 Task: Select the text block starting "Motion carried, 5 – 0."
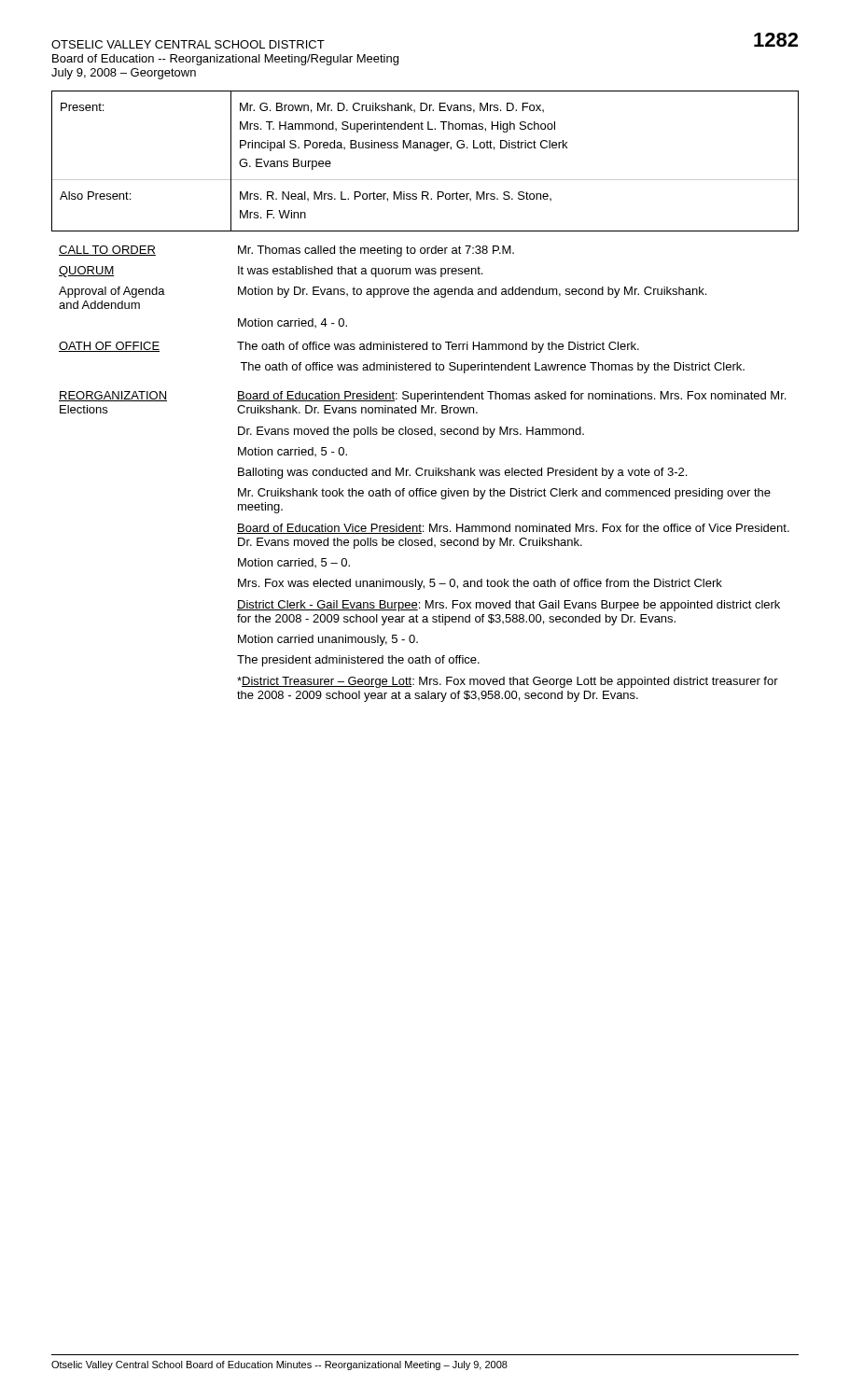tap(294, 562)
